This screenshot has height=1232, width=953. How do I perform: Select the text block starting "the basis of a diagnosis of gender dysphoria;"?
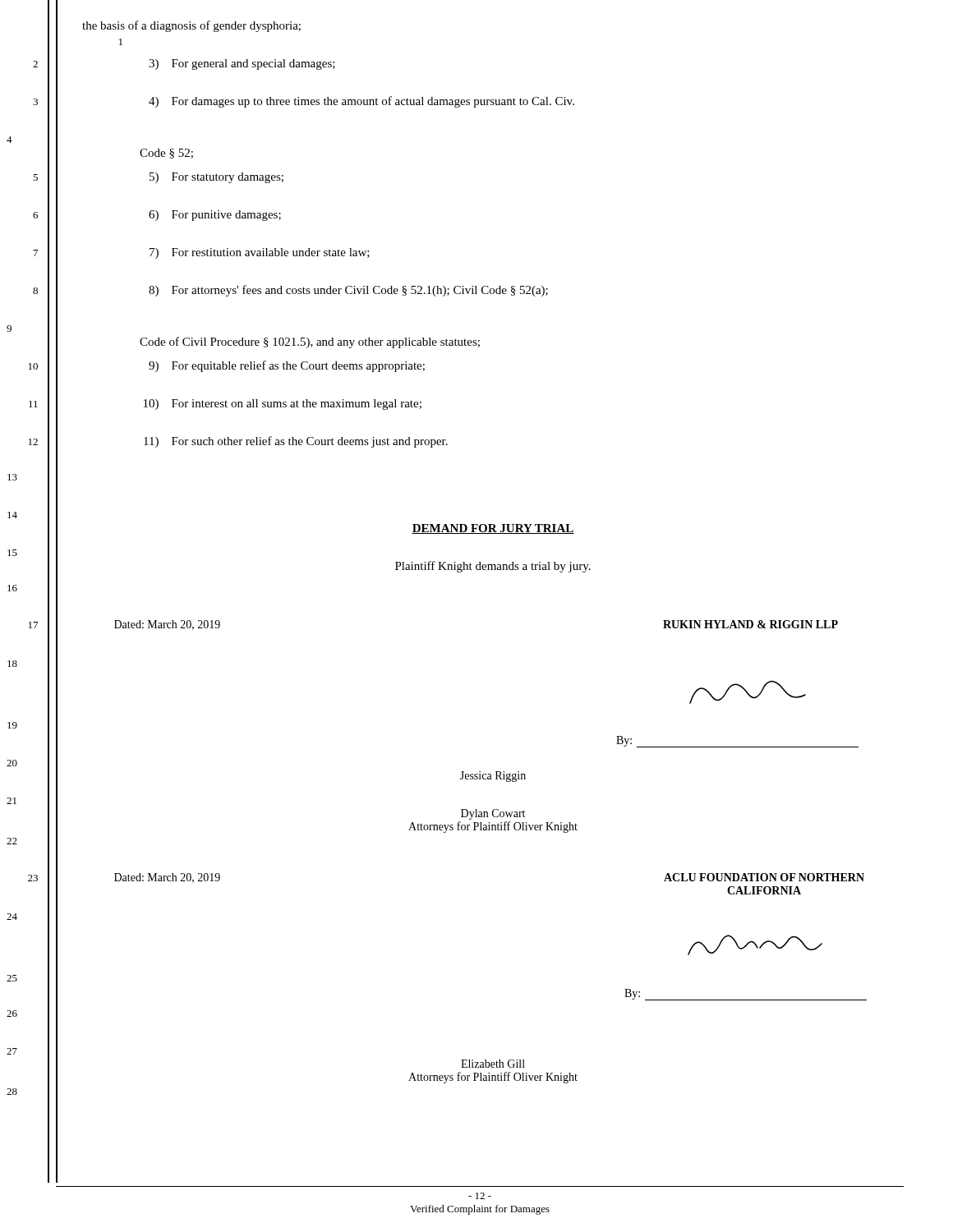tap(192, 25)
